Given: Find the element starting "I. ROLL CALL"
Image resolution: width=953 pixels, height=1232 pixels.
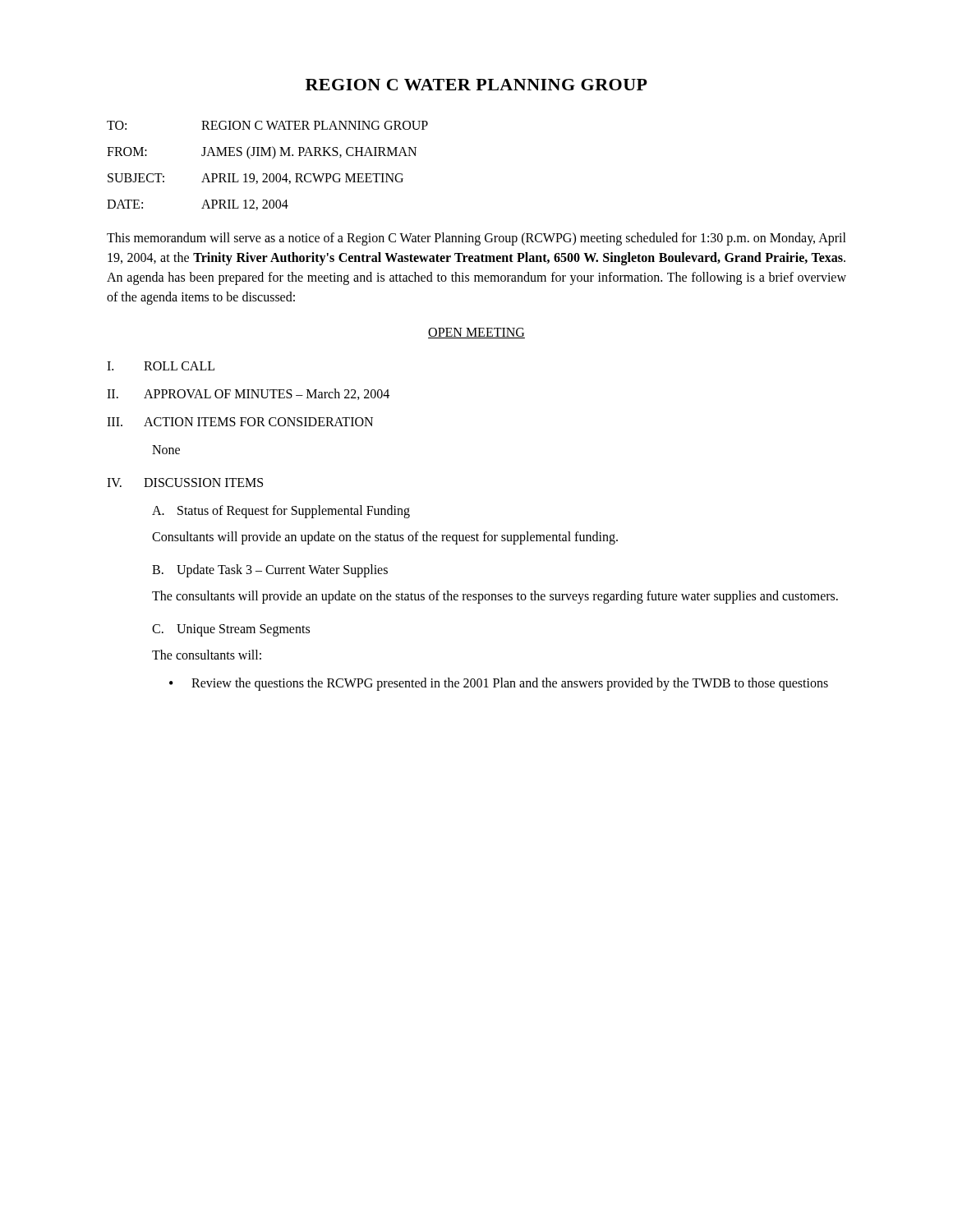Looking at the screenshot, I should pyautogui.click(x=161, y=366).
